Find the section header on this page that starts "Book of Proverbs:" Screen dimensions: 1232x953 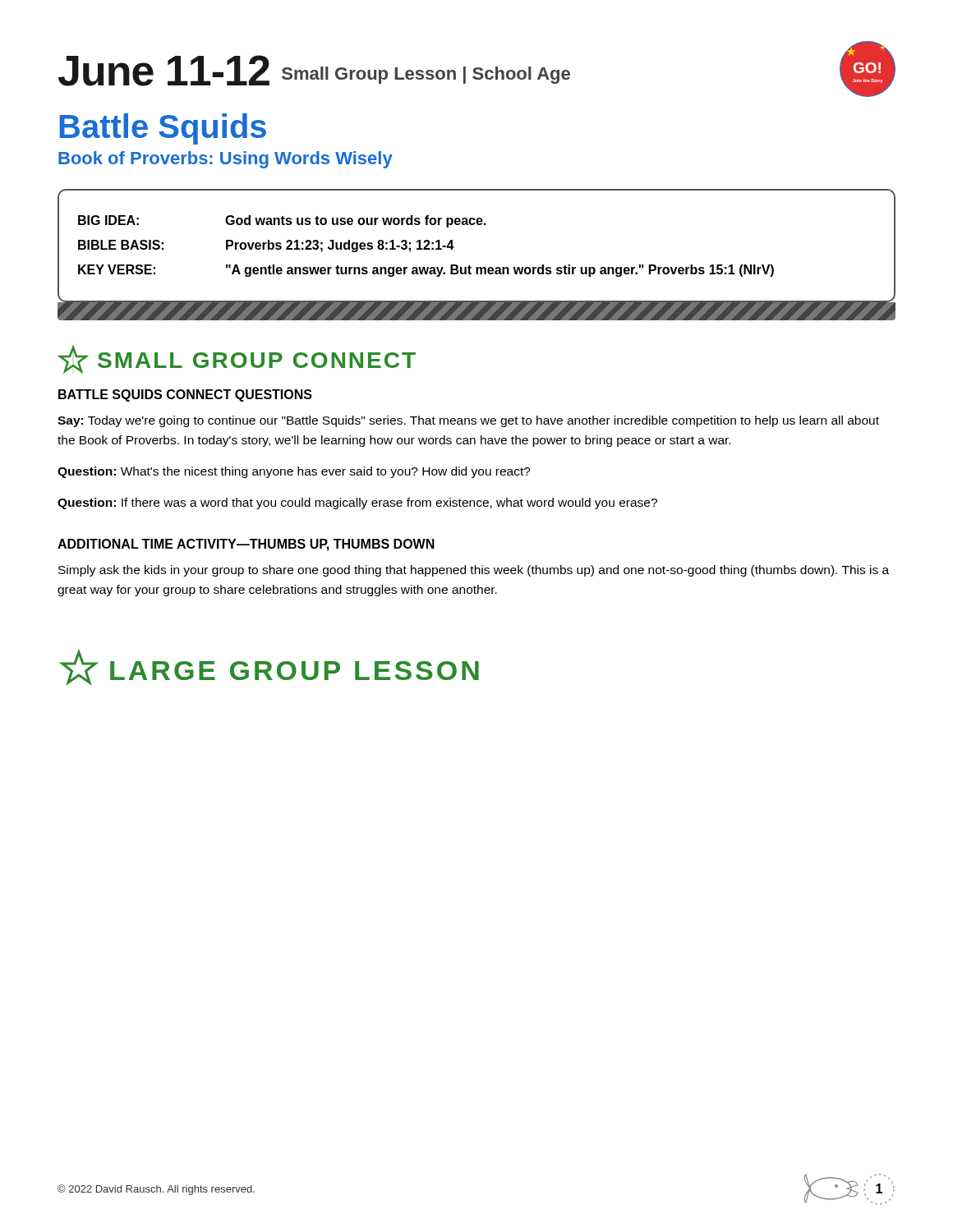(x=226, y=160)
